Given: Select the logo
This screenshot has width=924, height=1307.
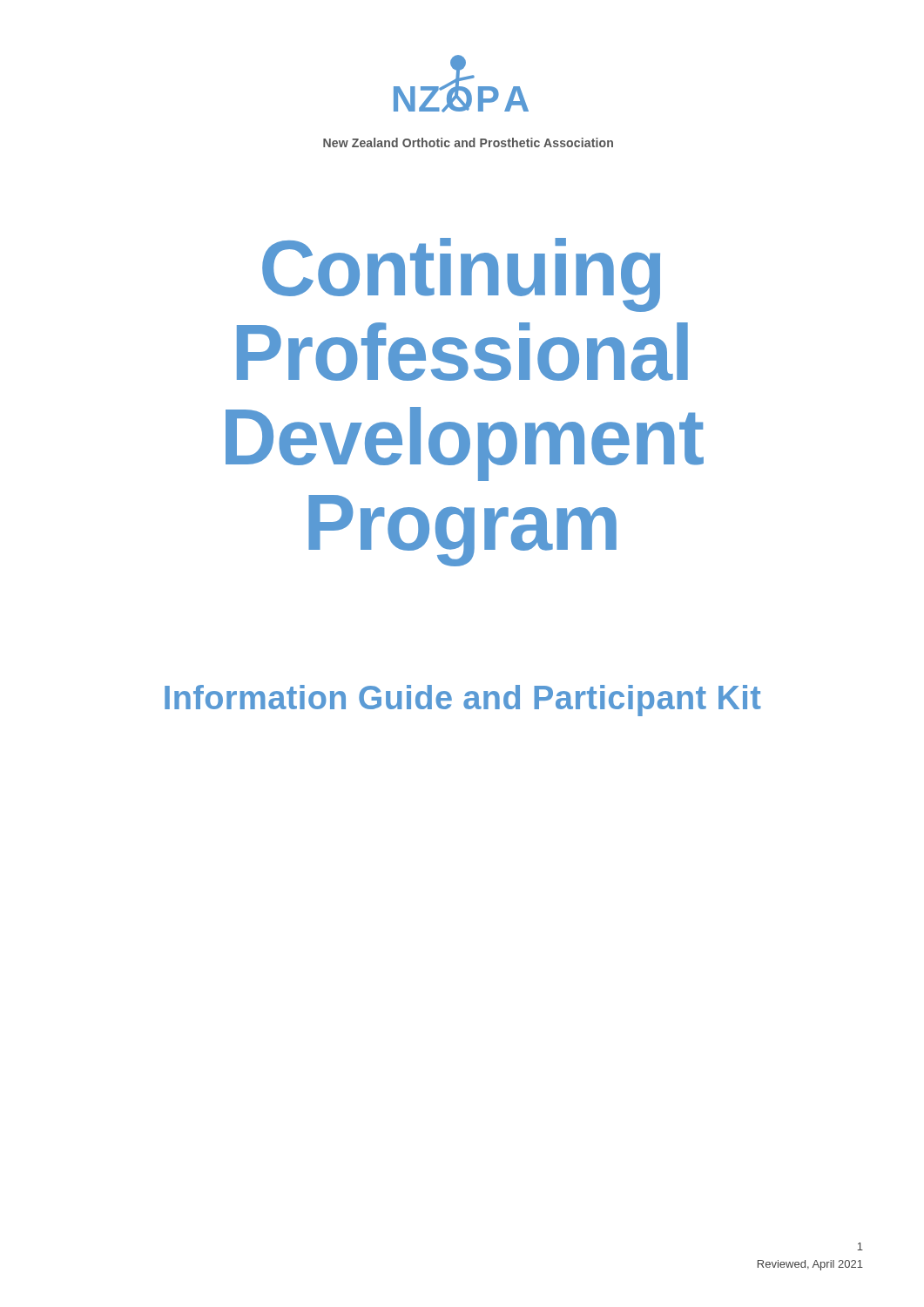Looking at the screenshot, I should [462, 101].
